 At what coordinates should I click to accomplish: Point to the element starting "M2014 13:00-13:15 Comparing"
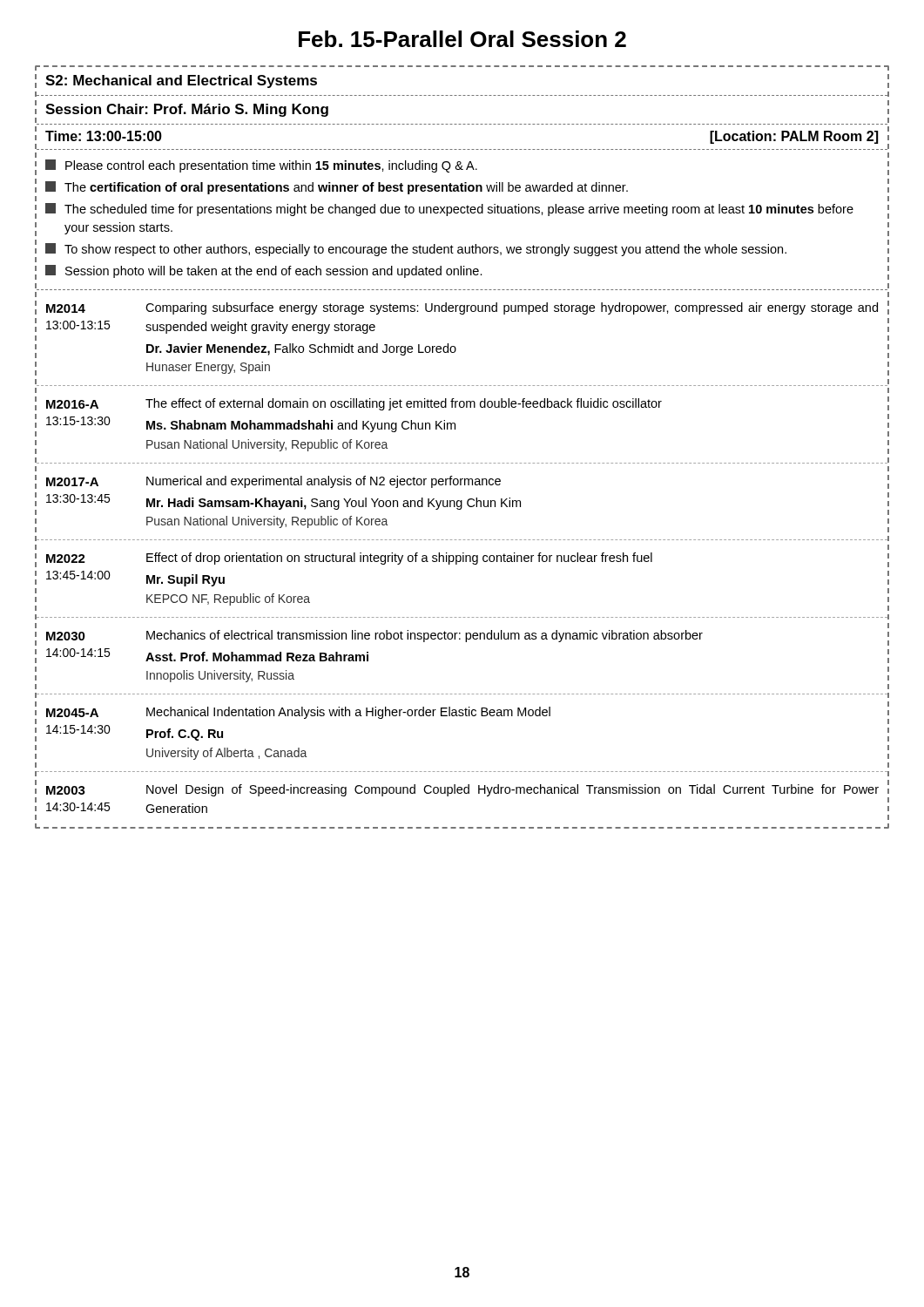tap(462, 338)
